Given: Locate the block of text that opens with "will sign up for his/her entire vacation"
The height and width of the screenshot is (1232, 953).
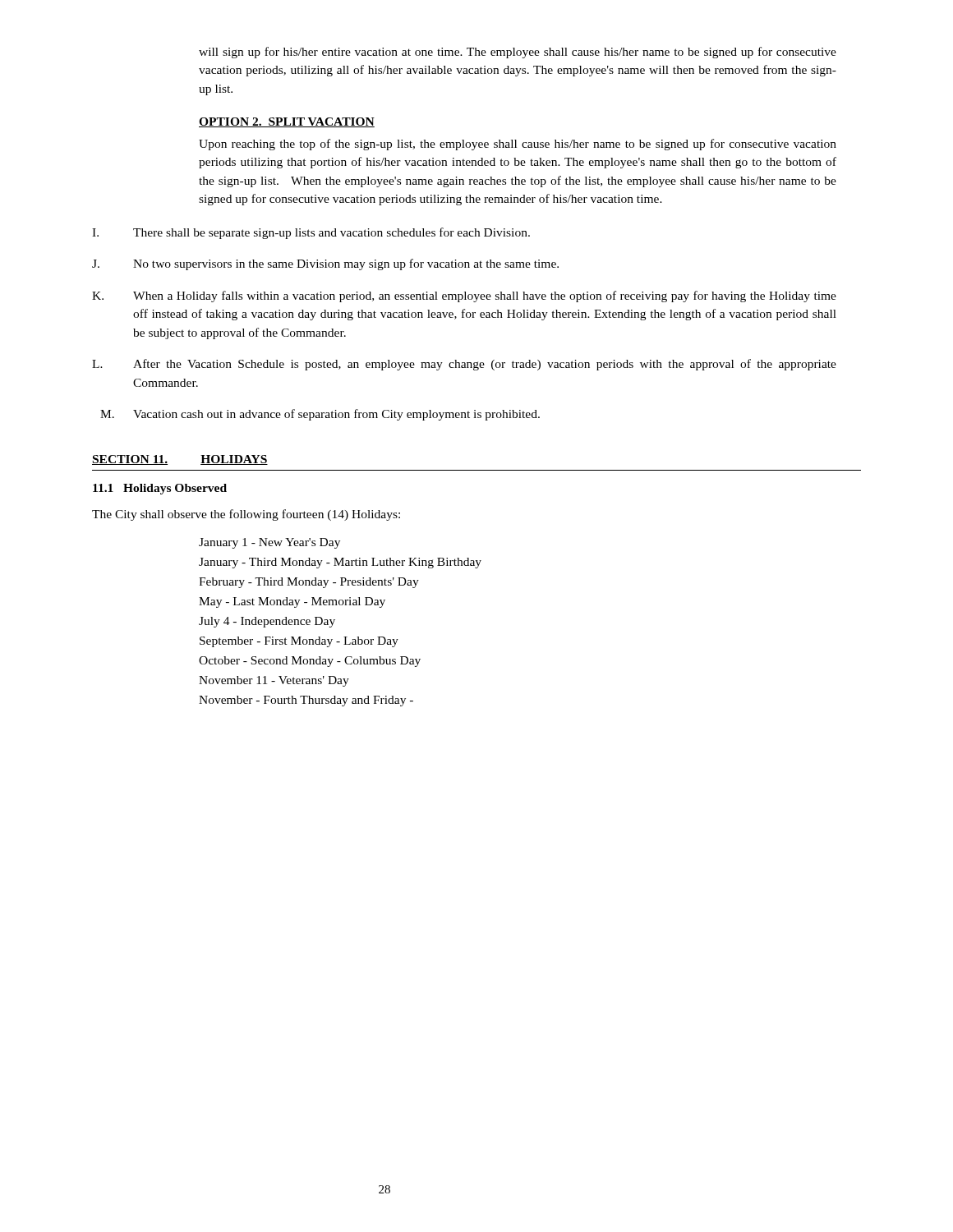Looking at the screenshot, I should click(518, 70).
